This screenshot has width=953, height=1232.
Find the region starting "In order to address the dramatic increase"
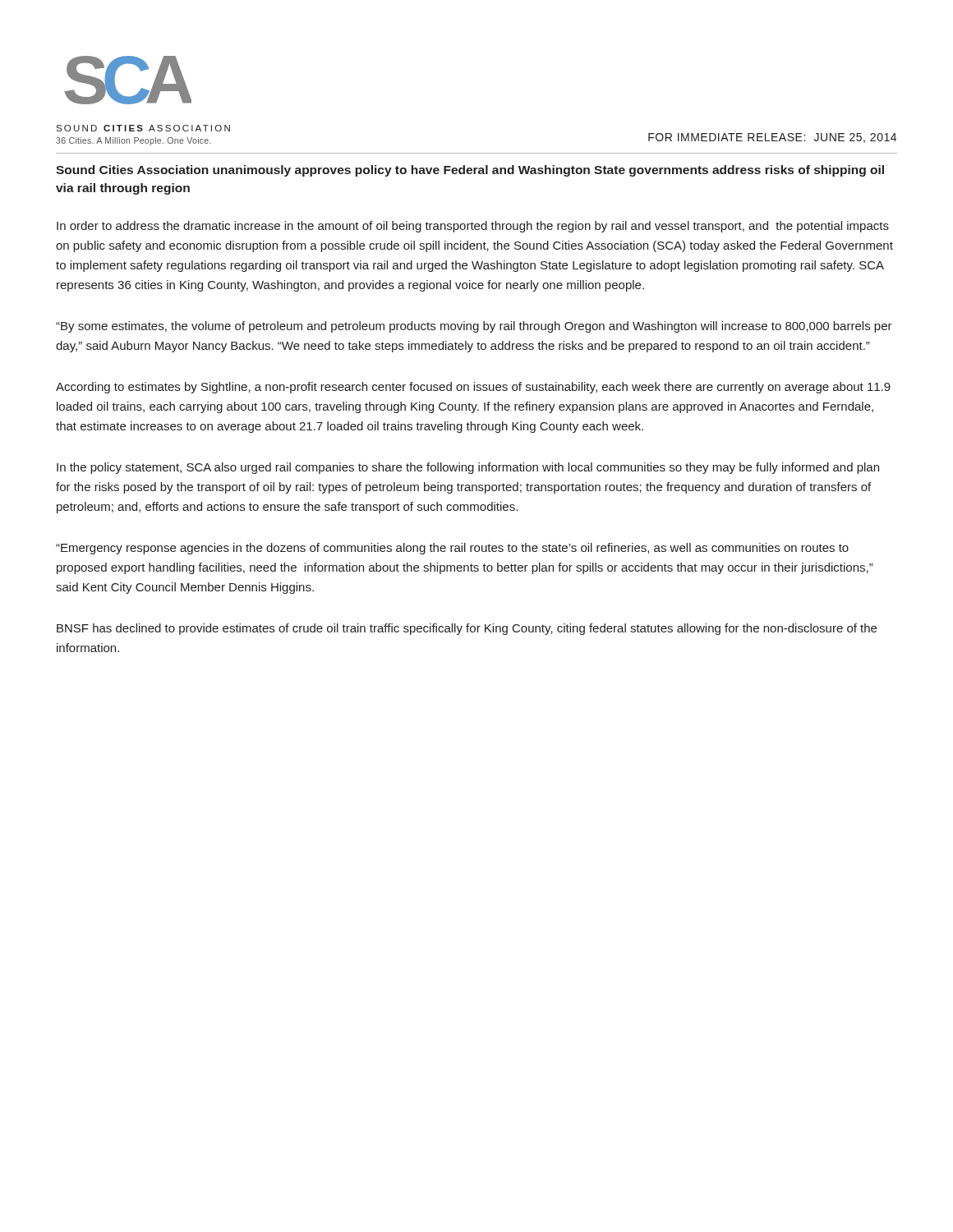(474, 255)
